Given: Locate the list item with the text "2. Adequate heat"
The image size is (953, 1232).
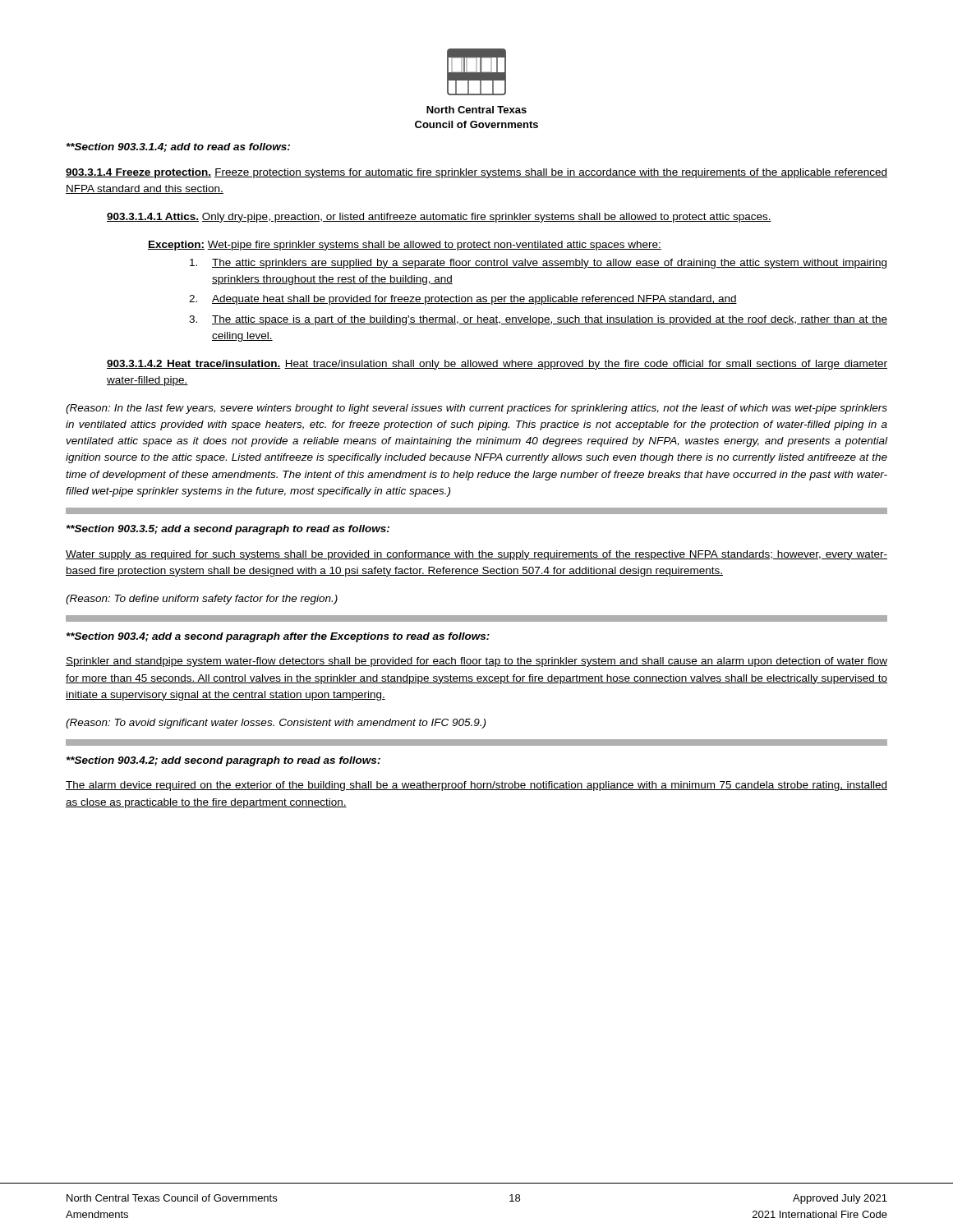Looking at the screenshot, I should tap(463, 299).
